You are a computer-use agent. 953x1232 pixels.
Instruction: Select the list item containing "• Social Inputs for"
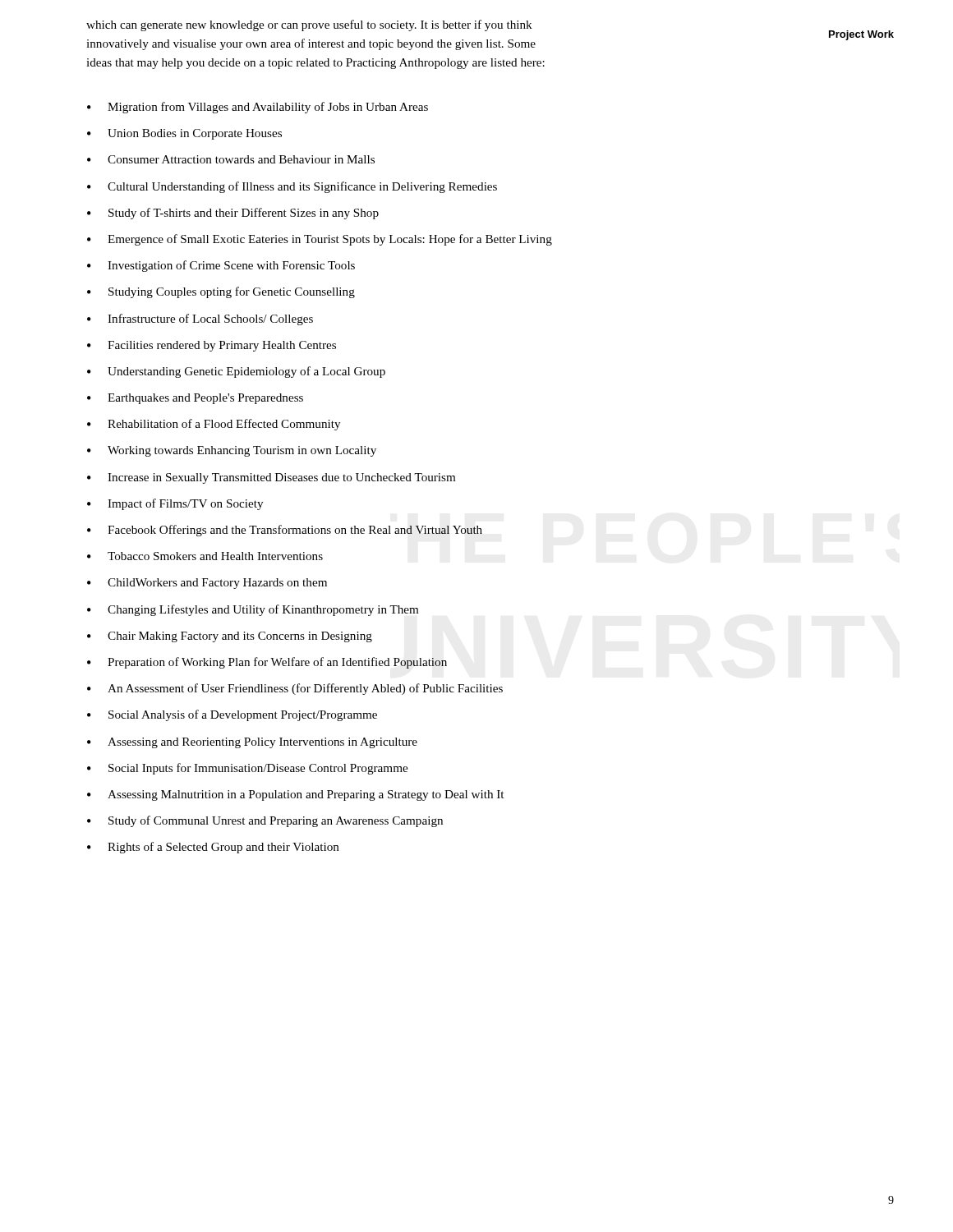333,769
